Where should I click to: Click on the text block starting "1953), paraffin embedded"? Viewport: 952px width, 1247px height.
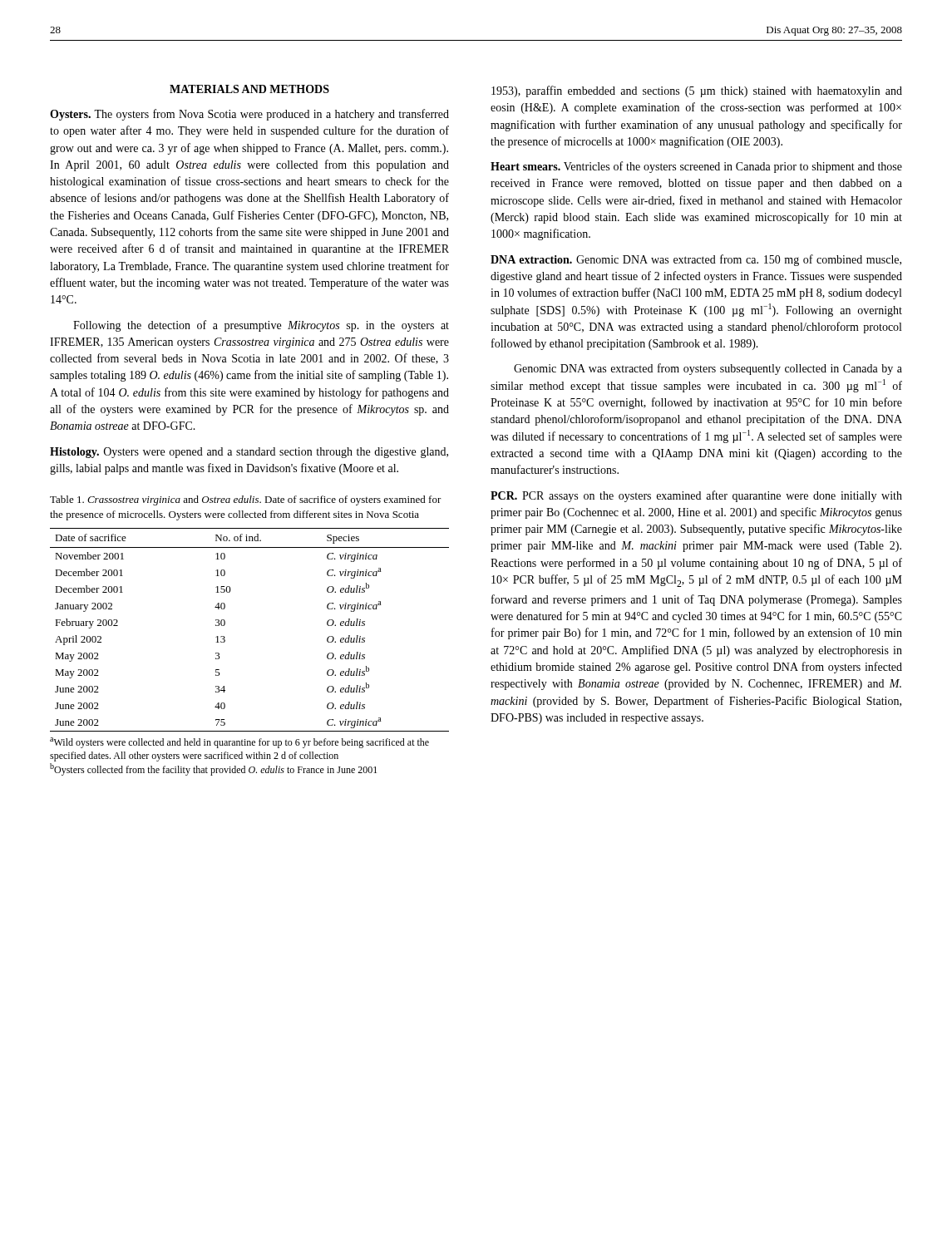696,117
